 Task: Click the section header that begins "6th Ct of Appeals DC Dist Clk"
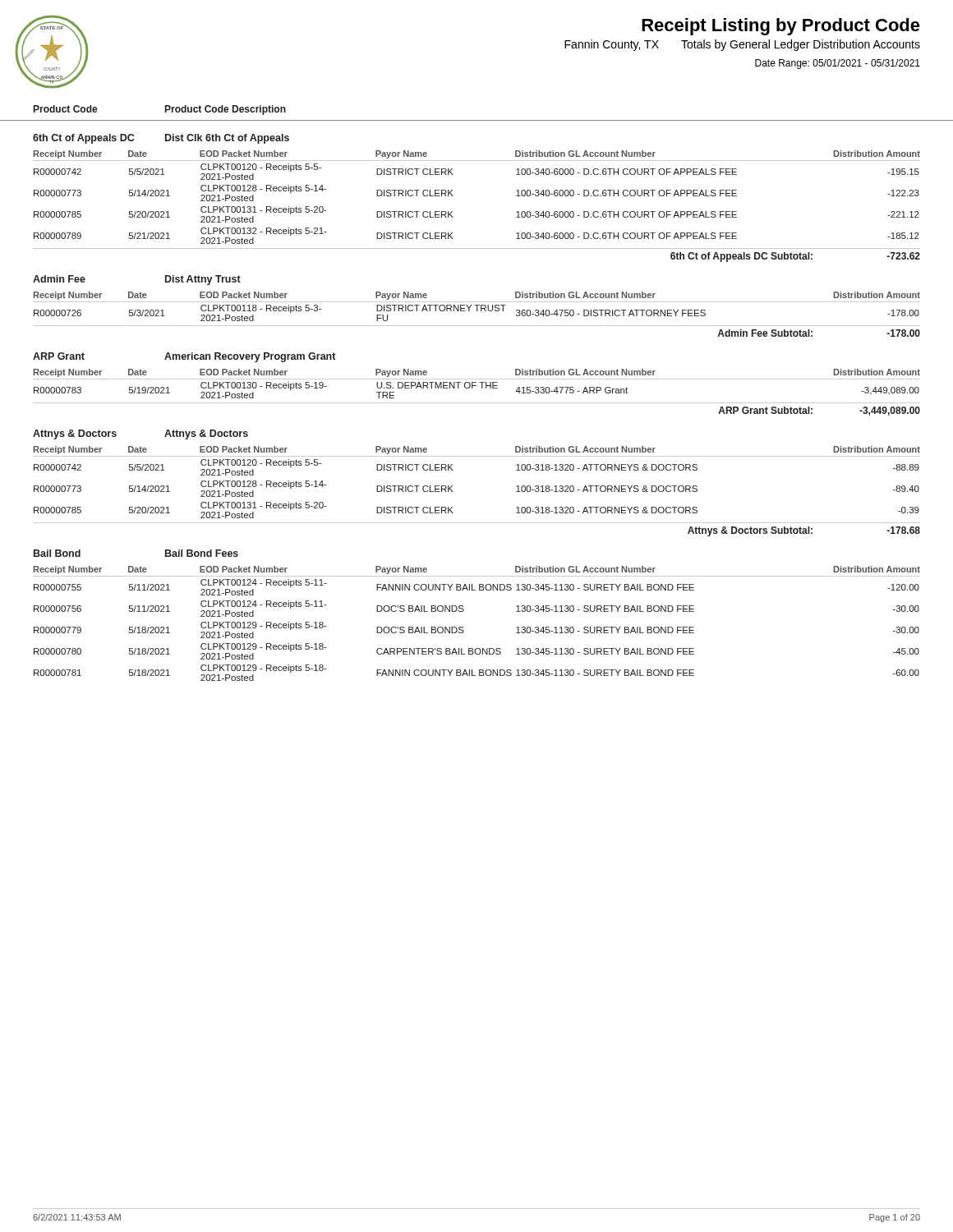pos(161,138)
